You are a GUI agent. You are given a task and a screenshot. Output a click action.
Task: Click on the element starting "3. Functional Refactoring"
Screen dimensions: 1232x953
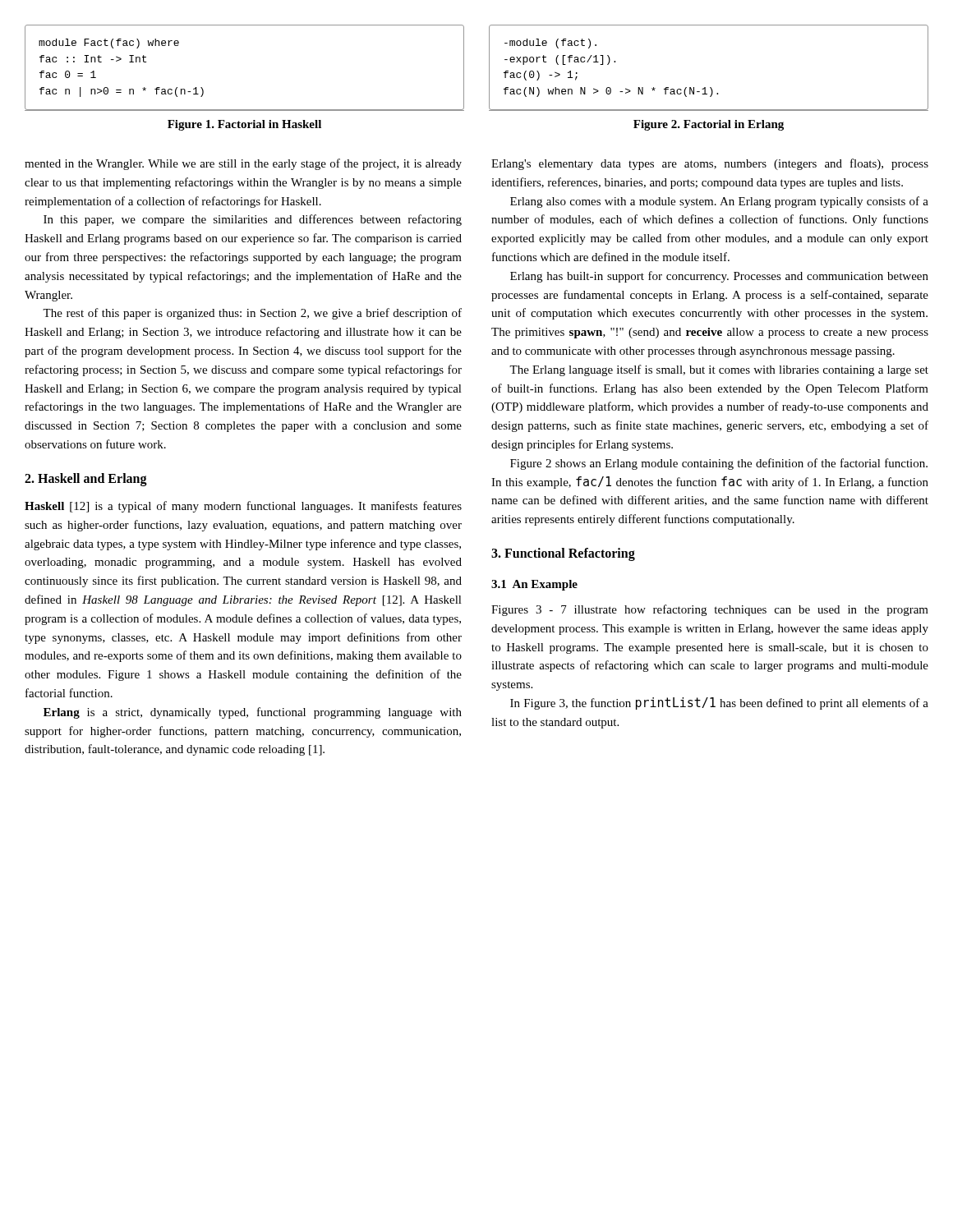(563, 553)
